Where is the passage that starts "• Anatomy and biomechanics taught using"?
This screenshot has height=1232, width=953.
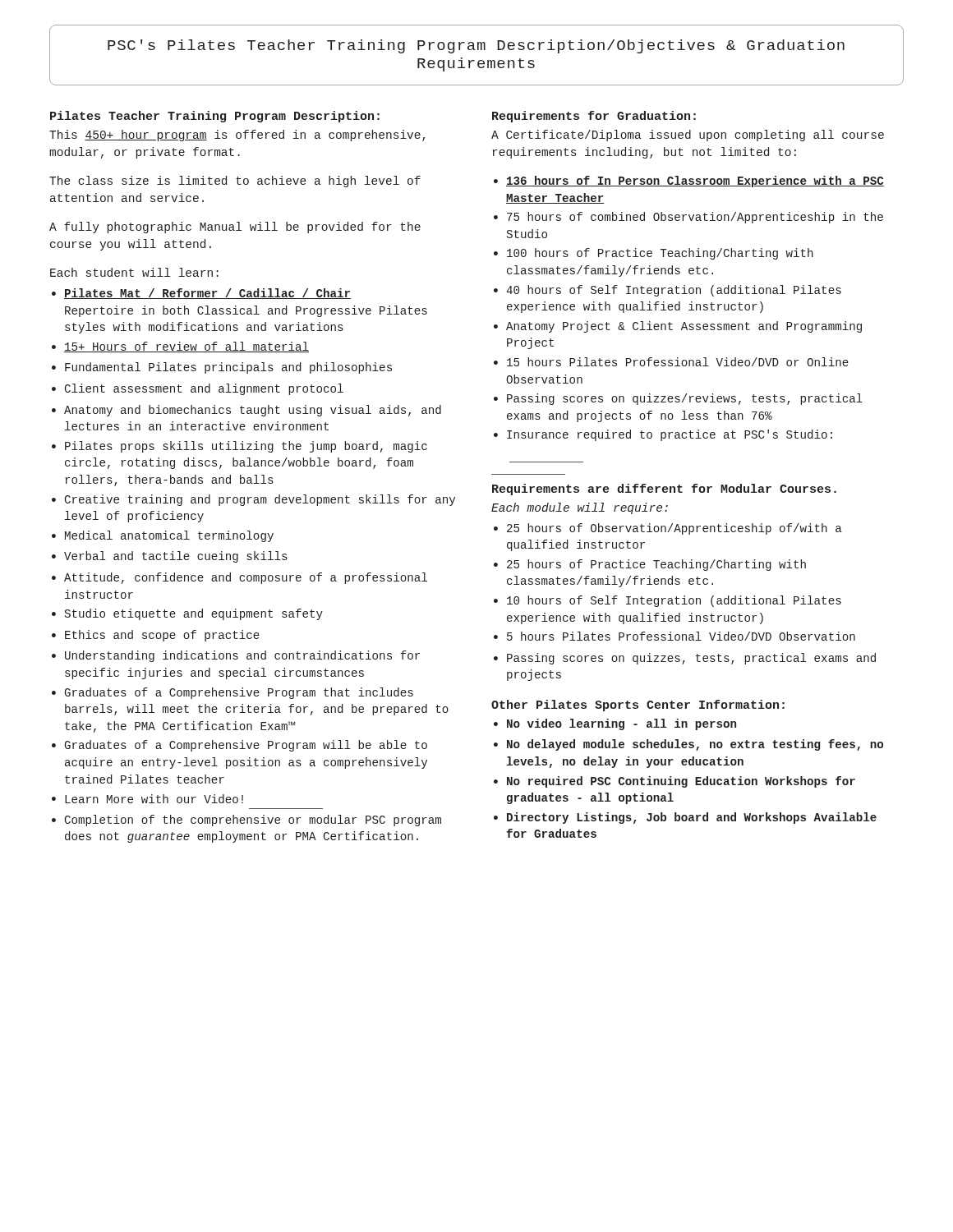tap(255, 419)
